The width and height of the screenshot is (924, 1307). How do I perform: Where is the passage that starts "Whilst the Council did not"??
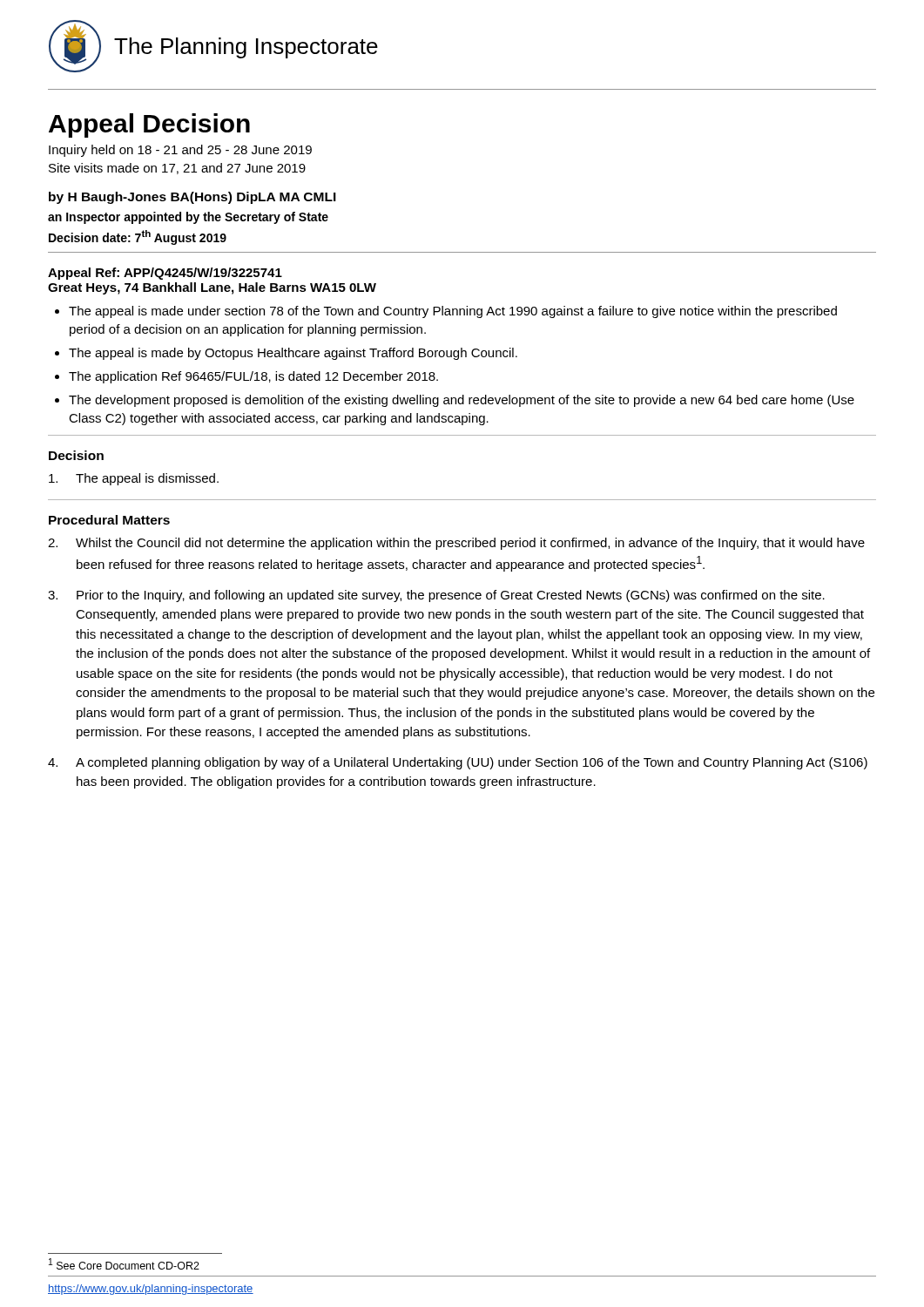pos(462,554)
